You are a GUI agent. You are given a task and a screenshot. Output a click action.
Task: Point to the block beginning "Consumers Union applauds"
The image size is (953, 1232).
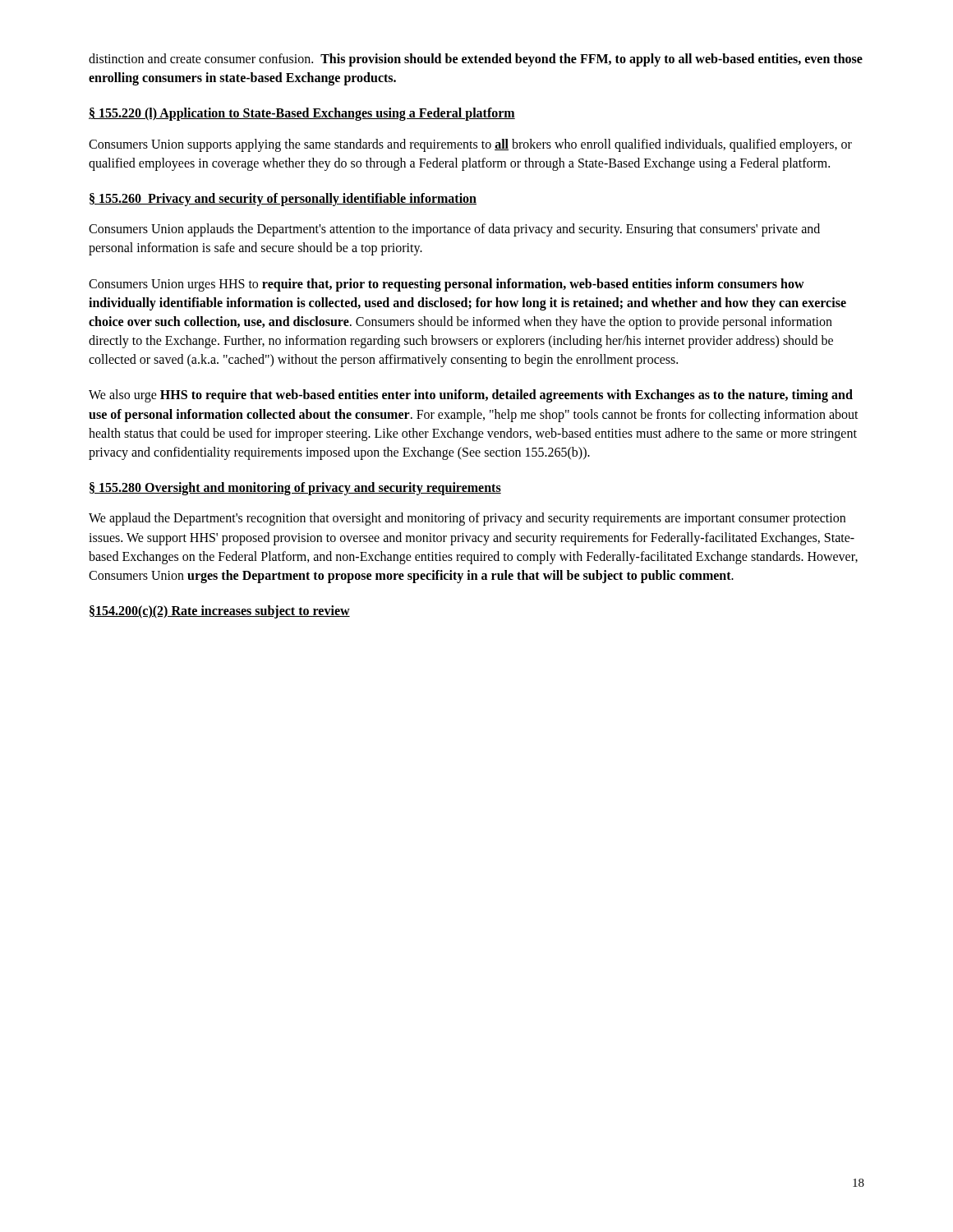tap(476, 238)
